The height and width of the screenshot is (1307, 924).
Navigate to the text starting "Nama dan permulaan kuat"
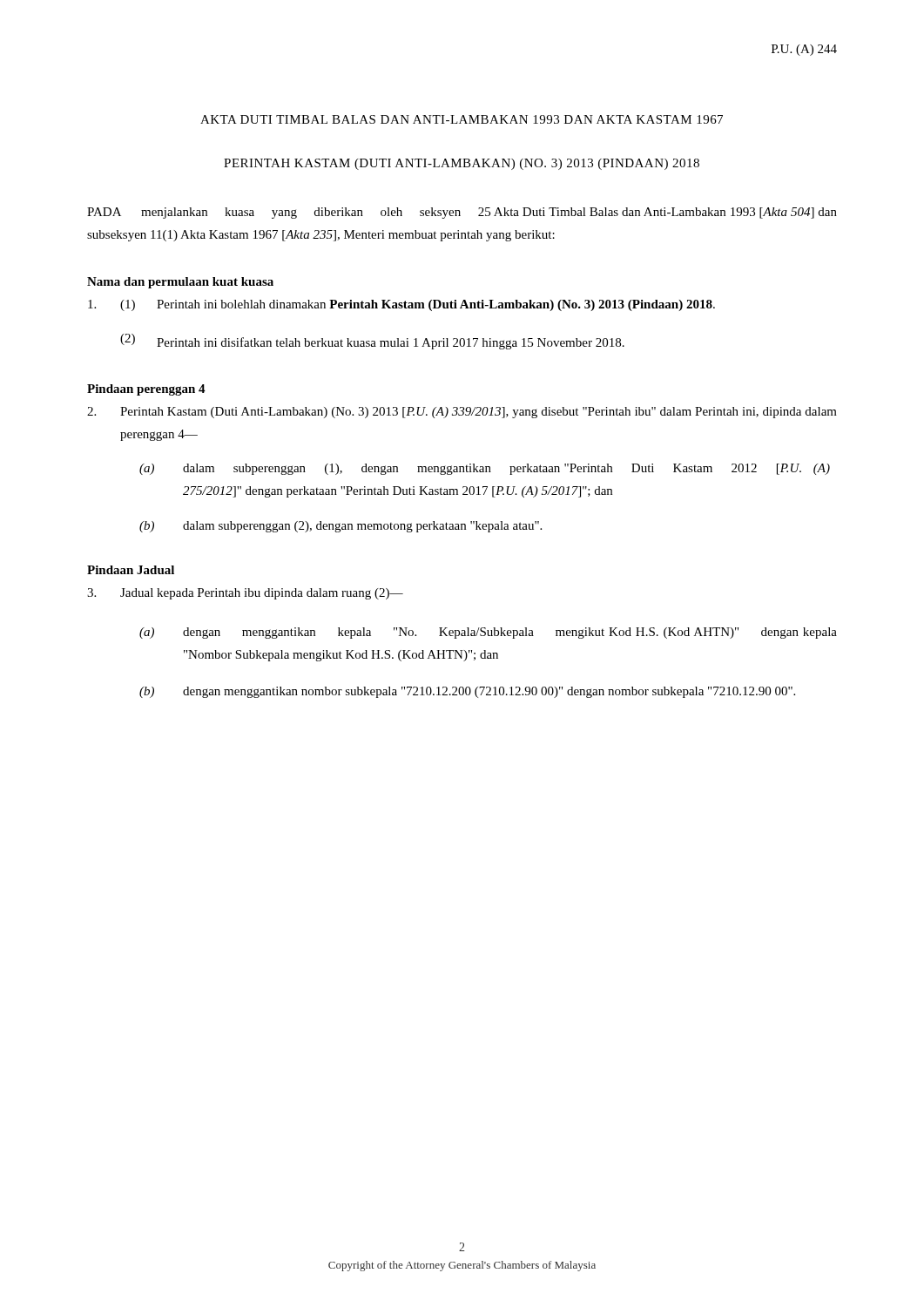click(180, 281)
